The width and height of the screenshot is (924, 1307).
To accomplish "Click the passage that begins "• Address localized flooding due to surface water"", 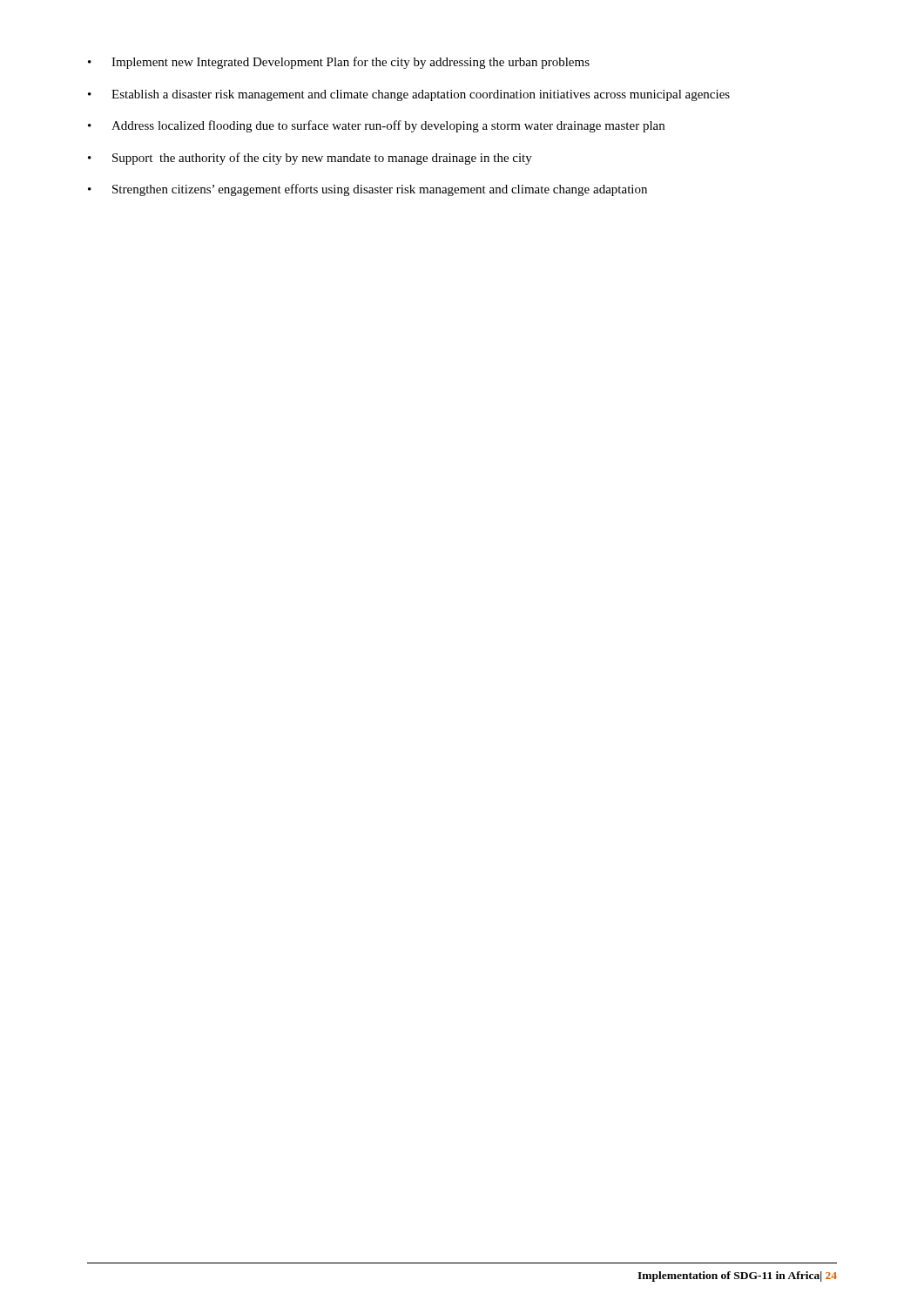I will click(x=462, y=126).
